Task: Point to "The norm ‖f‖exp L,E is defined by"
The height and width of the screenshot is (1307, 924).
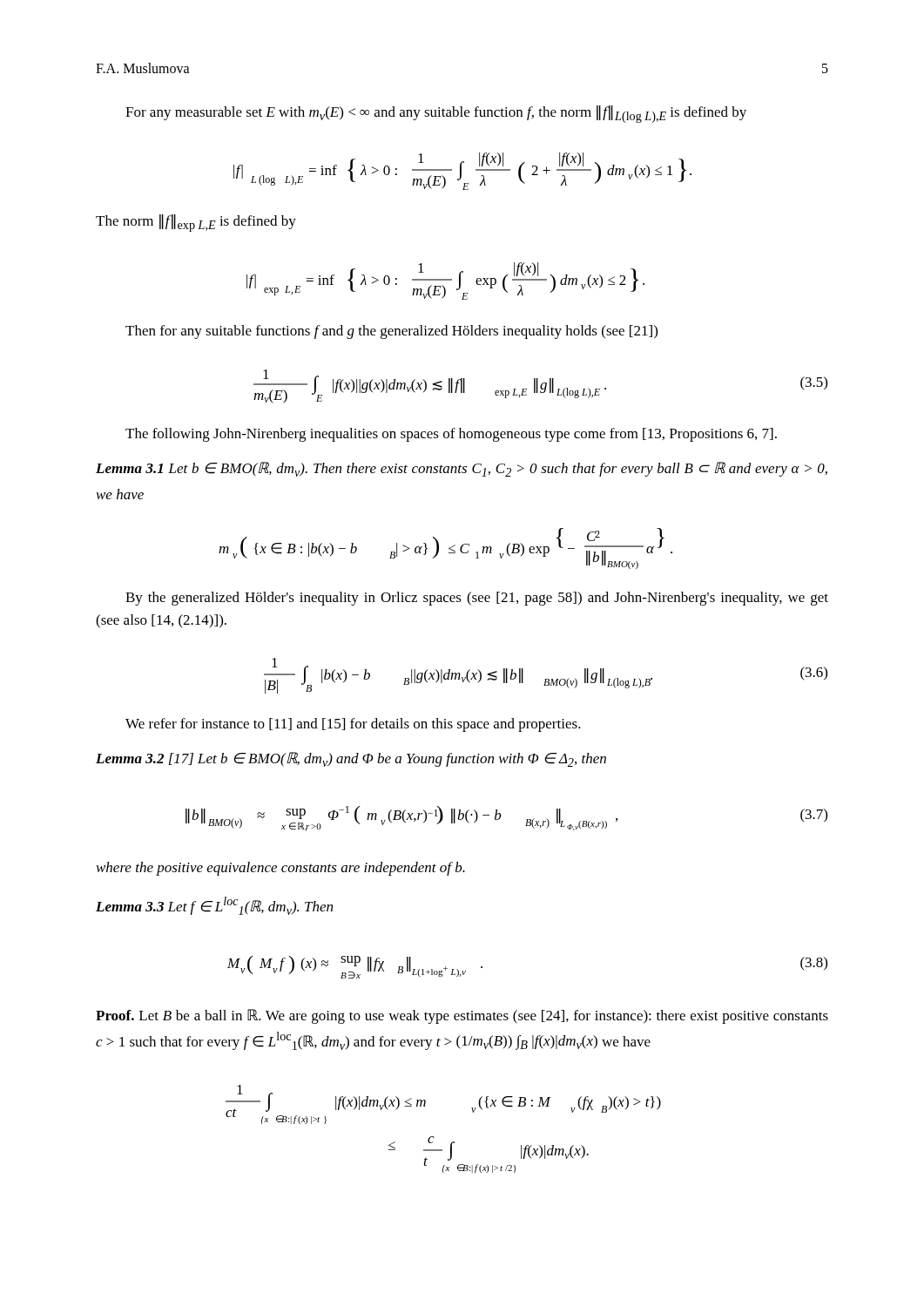Action: 196,223
